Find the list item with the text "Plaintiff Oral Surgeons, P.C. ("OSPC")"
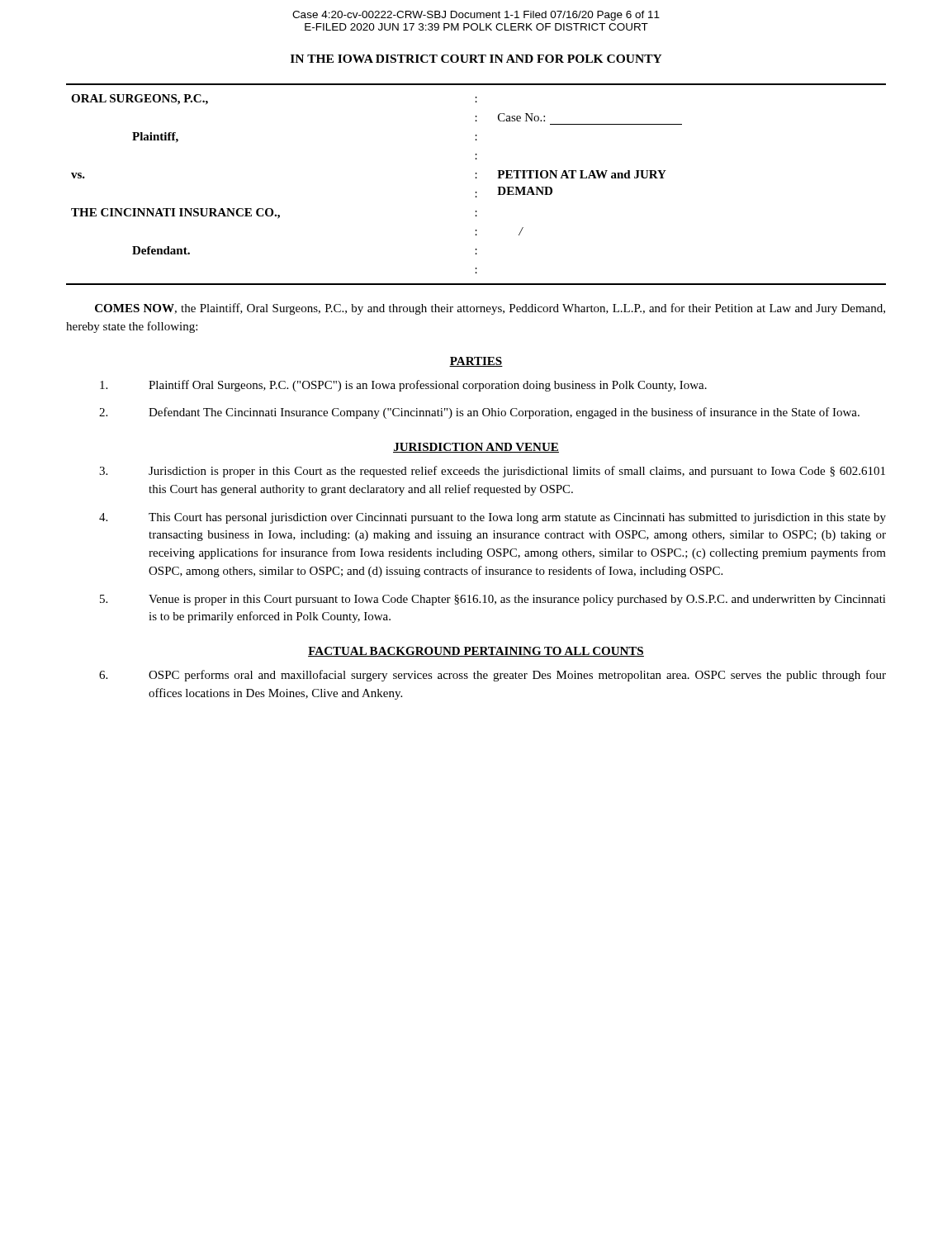 476,385
